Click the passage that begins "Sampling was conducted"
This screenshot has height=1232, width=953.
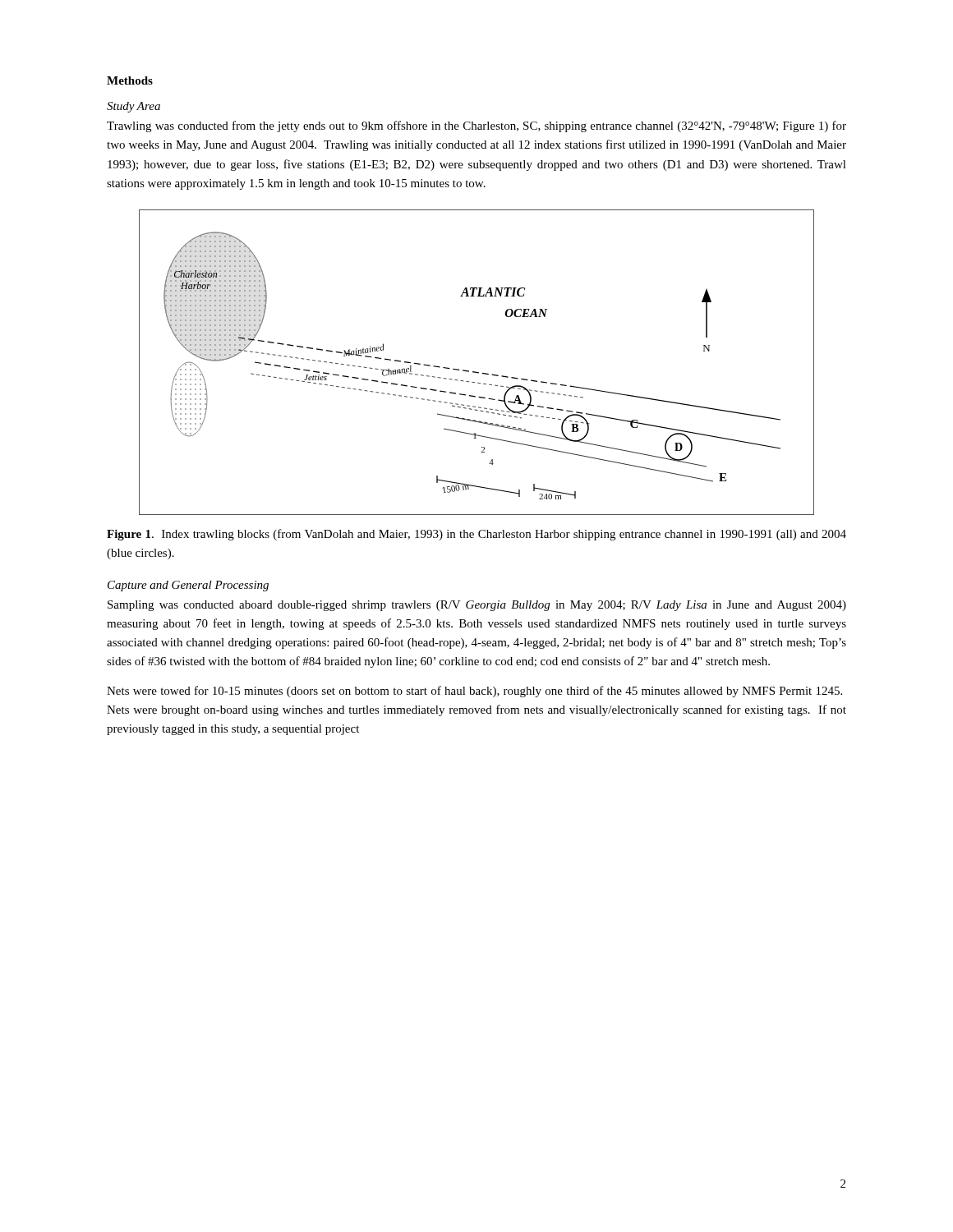476,633
